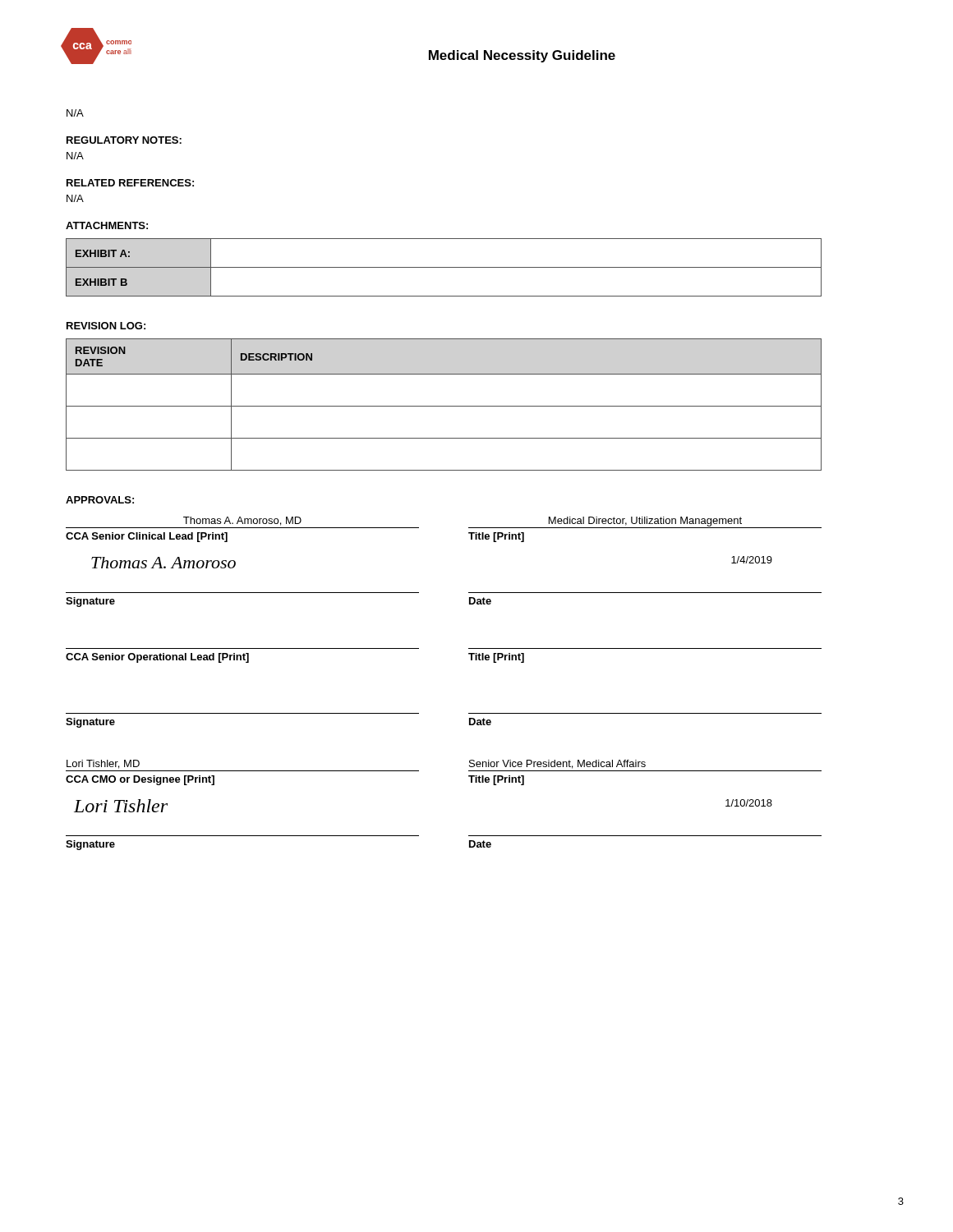Select the logo

coord(86,55)
